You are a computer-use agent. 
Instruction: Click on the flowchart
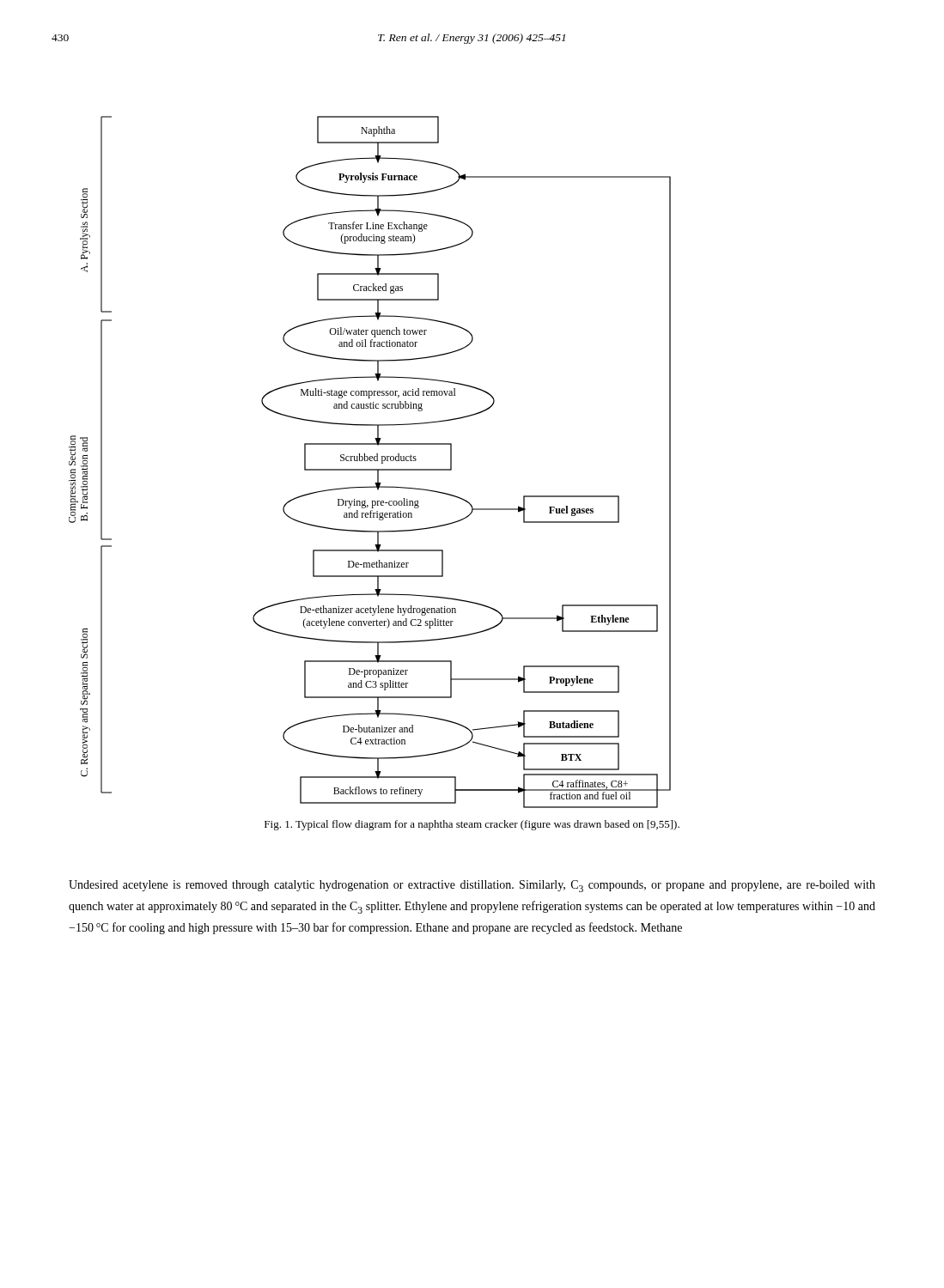coord(472,436)
